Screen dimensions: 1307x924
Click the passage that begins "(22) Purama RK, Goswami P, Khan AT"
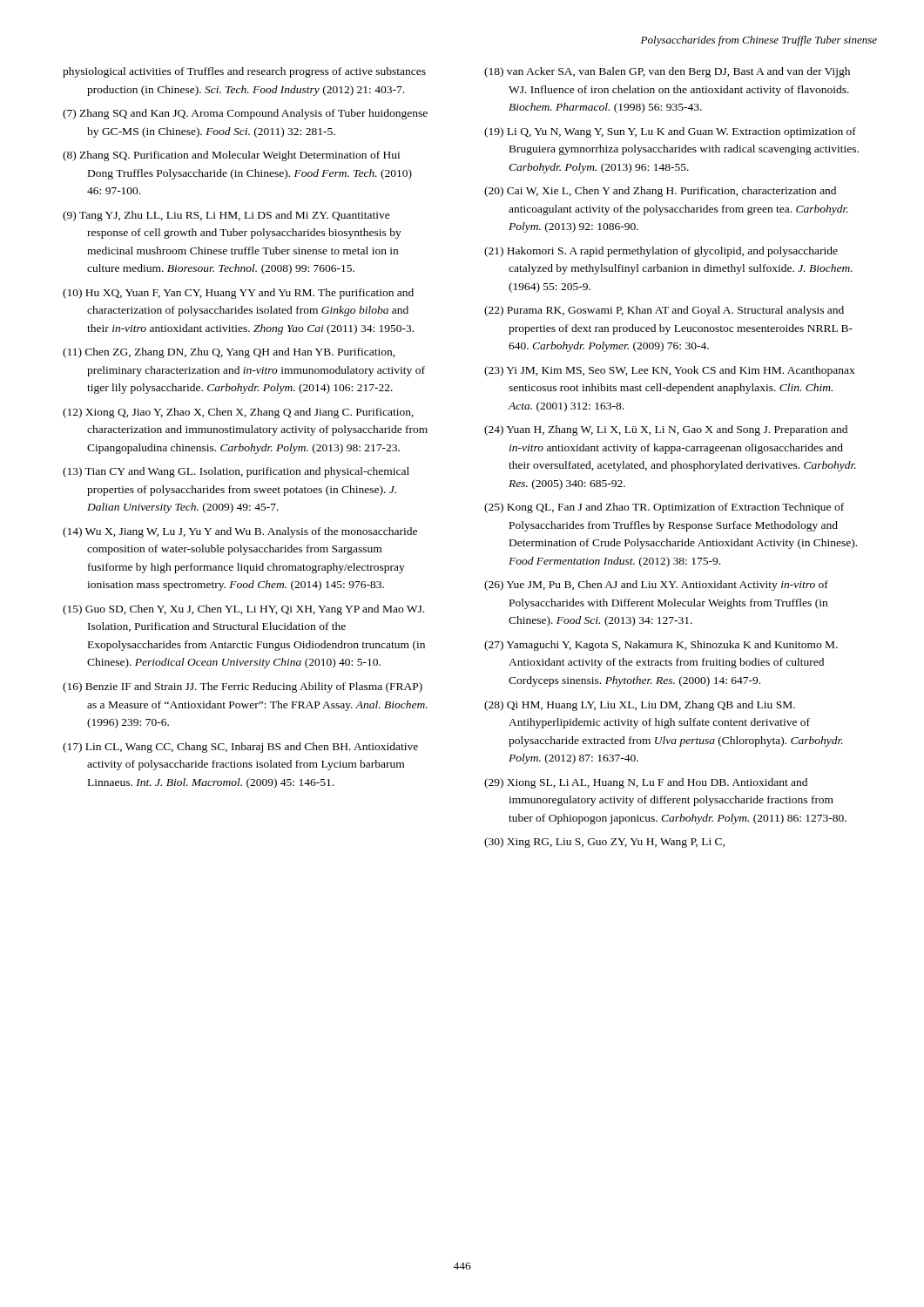668,328
